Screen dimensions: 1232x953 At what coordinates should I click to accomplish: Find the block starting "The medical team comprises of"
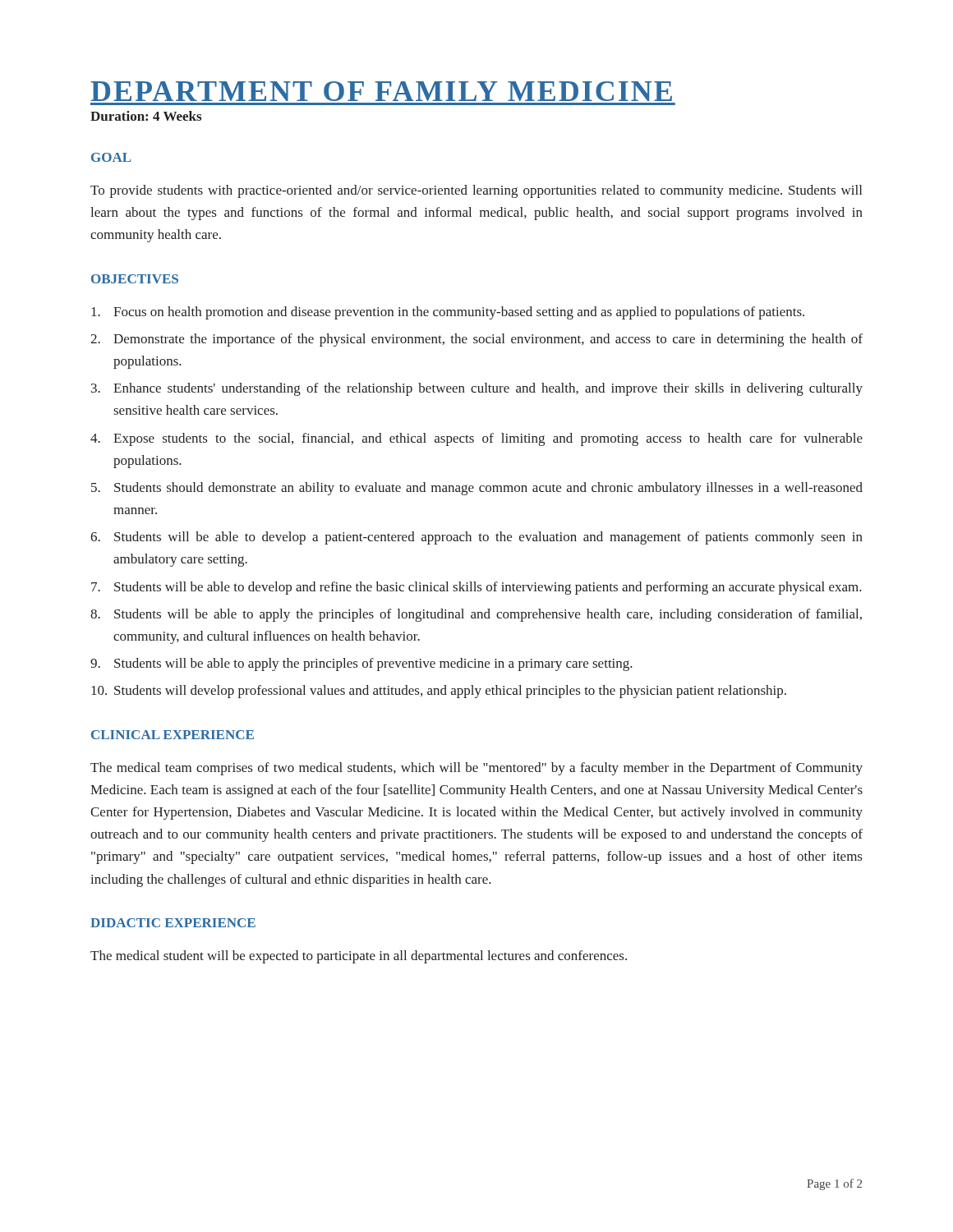click(476, 823)
